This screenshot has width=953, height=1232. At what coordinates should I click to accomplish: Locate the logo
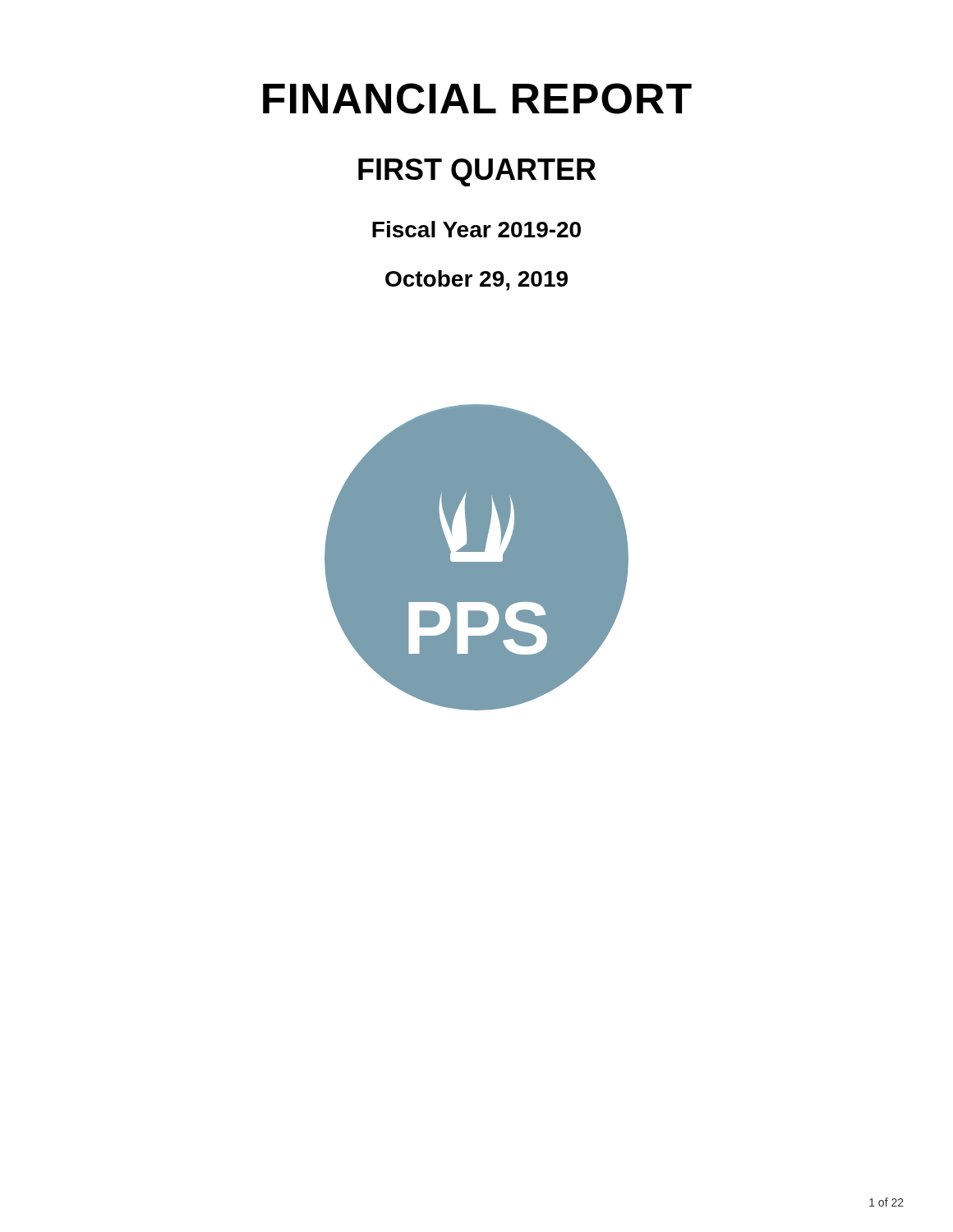click(476, 559)
